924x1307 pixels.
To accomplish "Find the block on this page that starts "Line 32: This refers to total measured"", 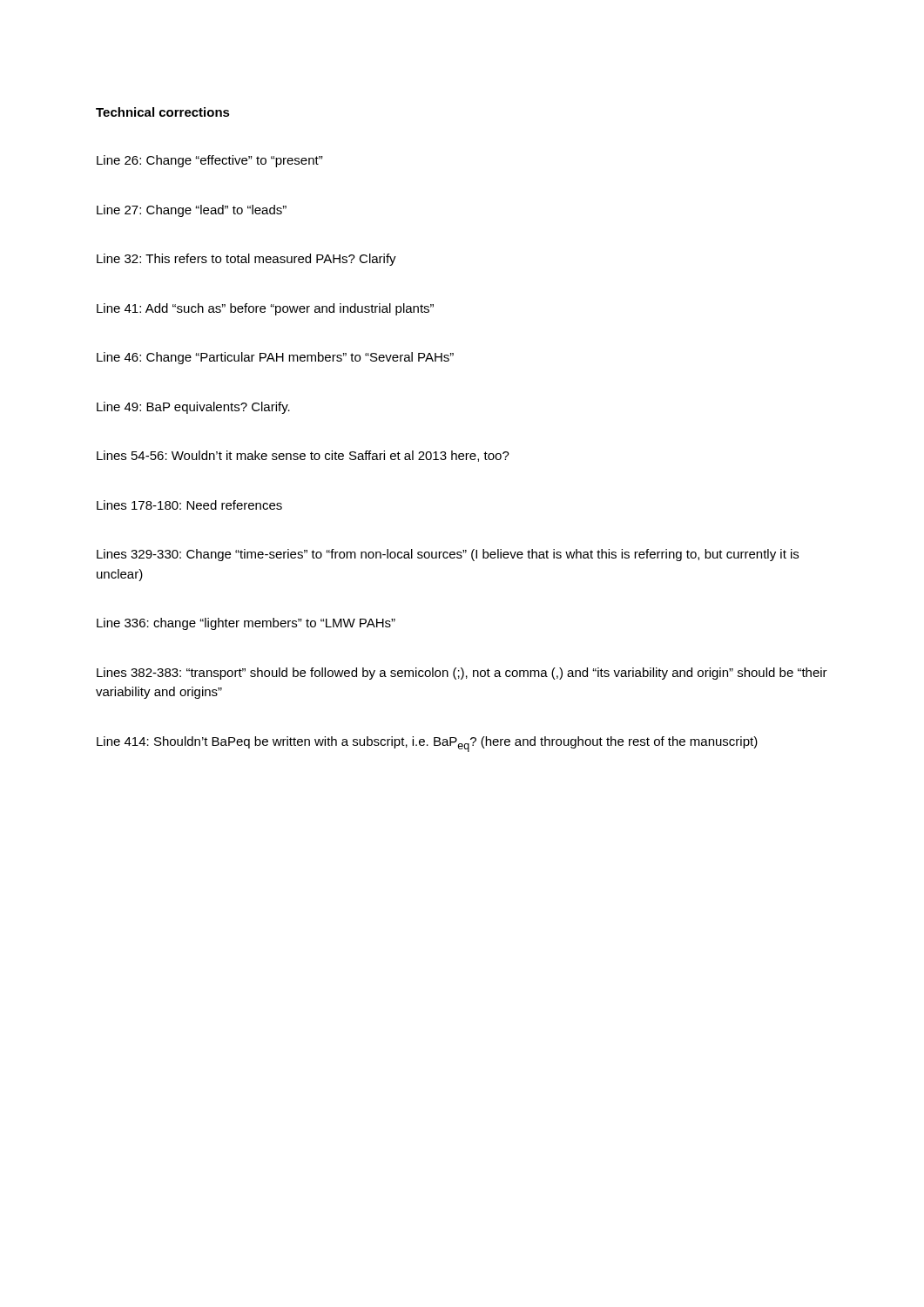I will (246, 258).
